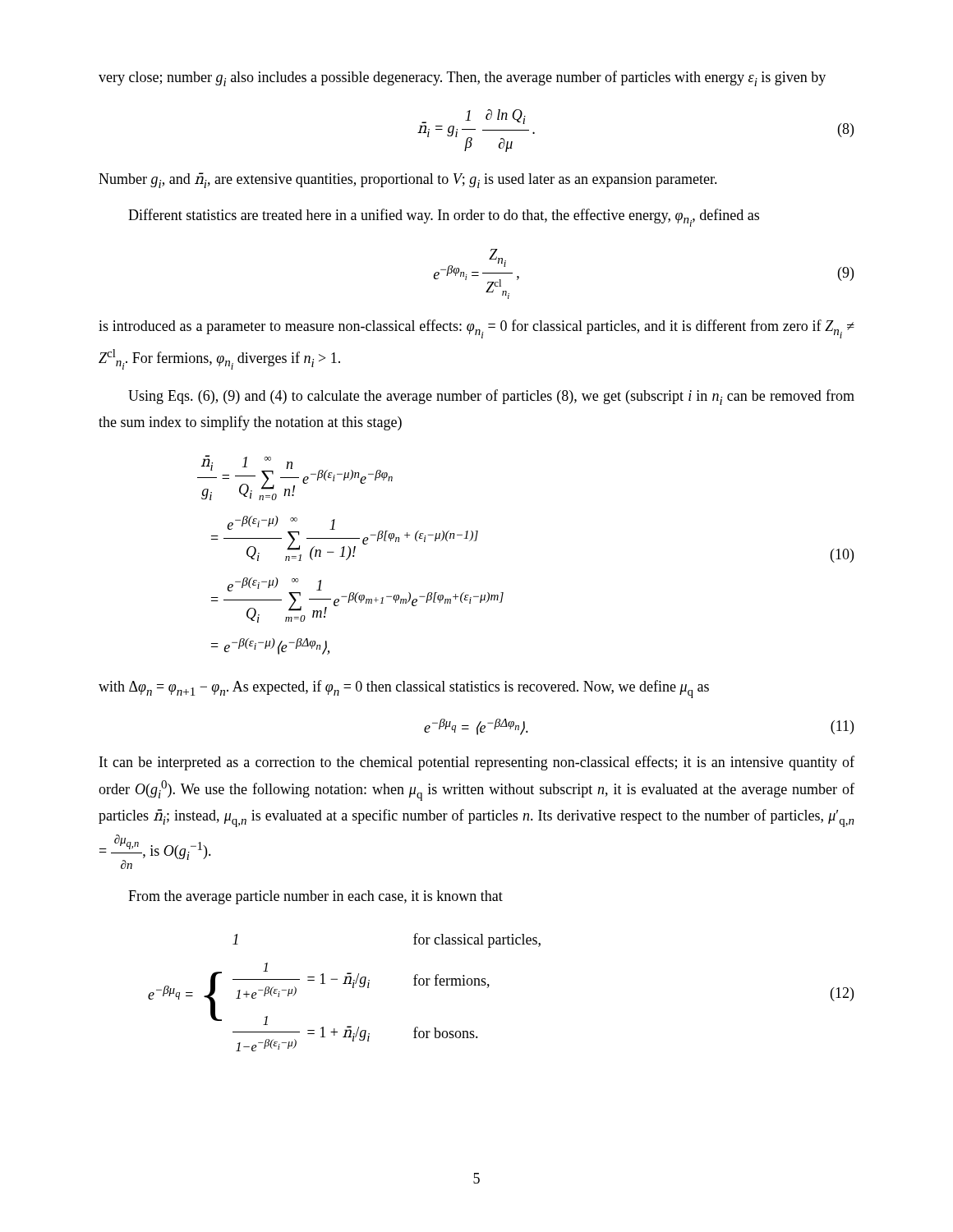Navigate to the text block starting "e−βμq = {"
The image size is (953, 1232).
pos(501,993)
